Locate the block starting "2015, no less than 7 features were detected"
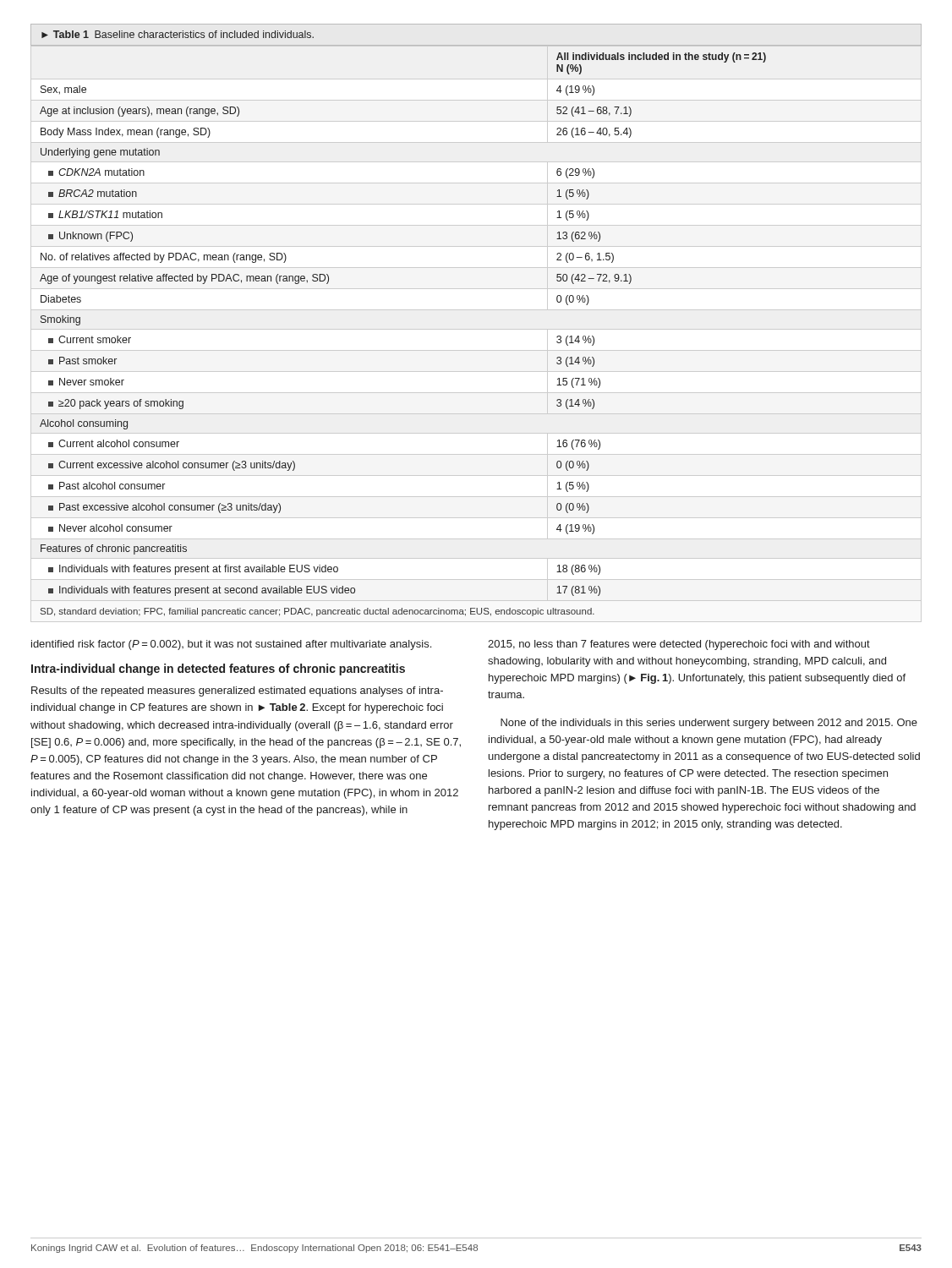Image resolution: width=952 pixels, height=1268 pixels. click(697, 669)
